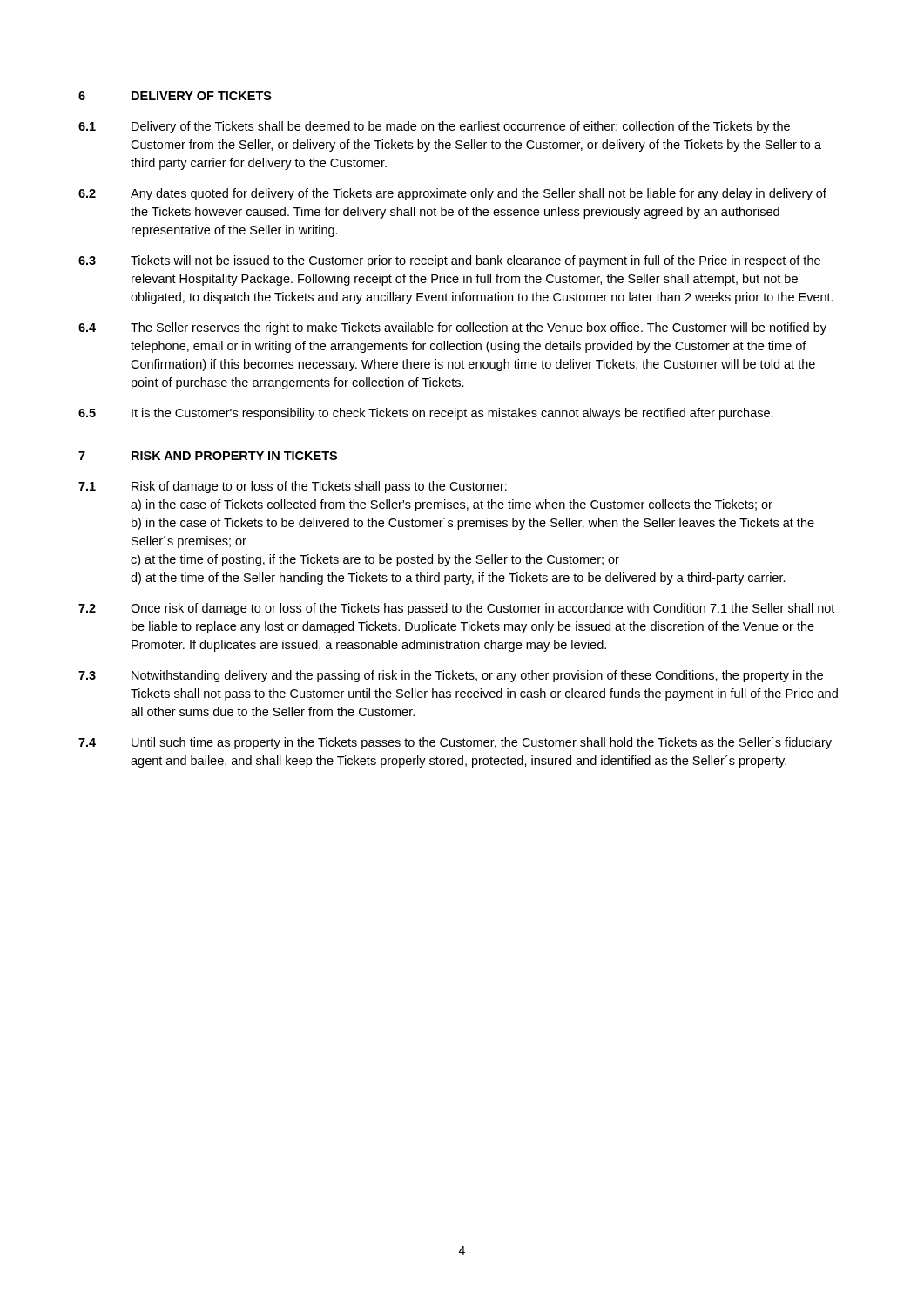Click on the text block that reads "3 Tickets will not be issued to the"
The image size is (924, 1307).
coord(462,279)
